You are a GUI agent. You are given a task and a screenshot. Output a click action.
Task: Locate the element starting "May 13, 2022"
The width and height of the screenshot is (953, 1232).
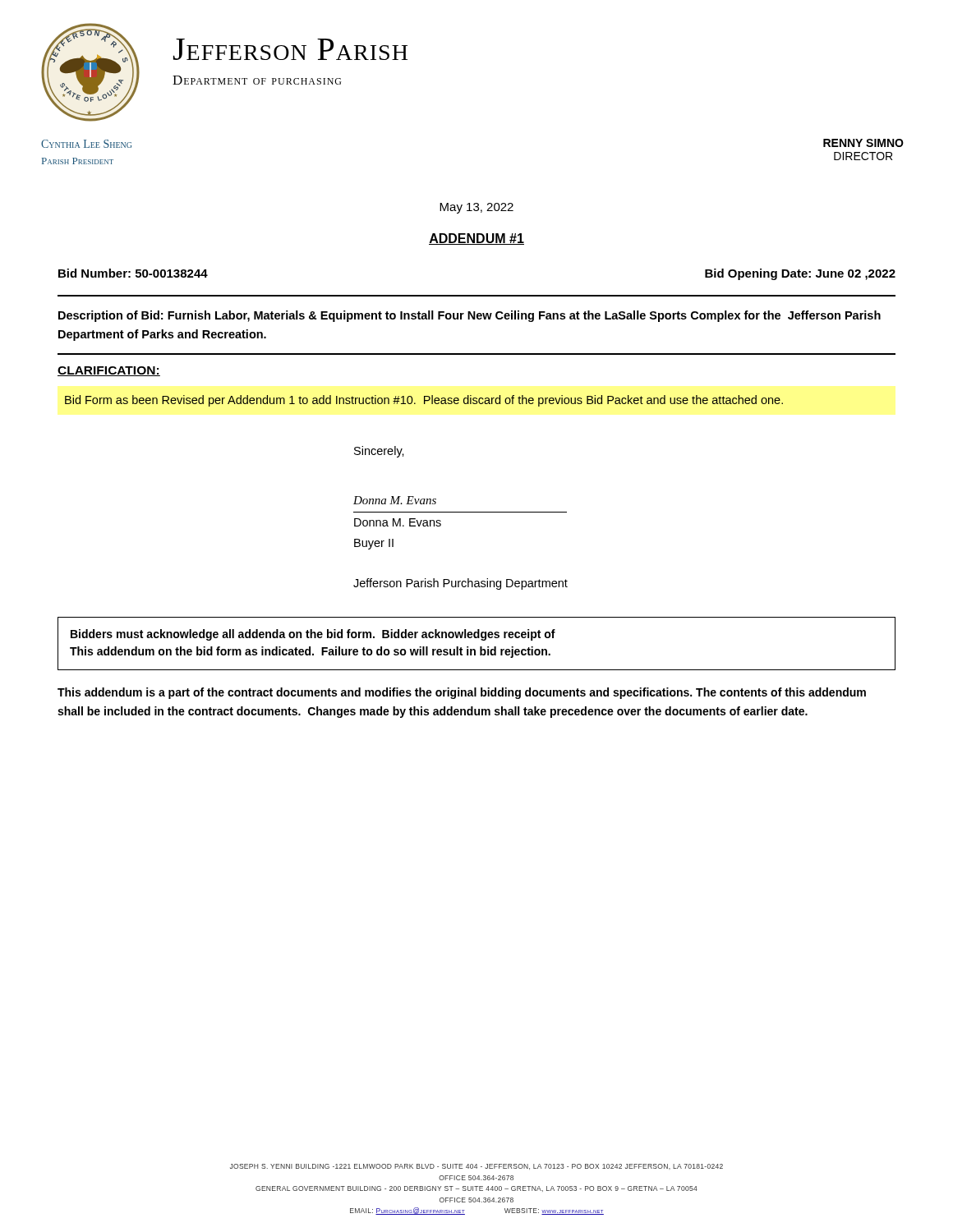pyautogui.click(x=476, y=207)
